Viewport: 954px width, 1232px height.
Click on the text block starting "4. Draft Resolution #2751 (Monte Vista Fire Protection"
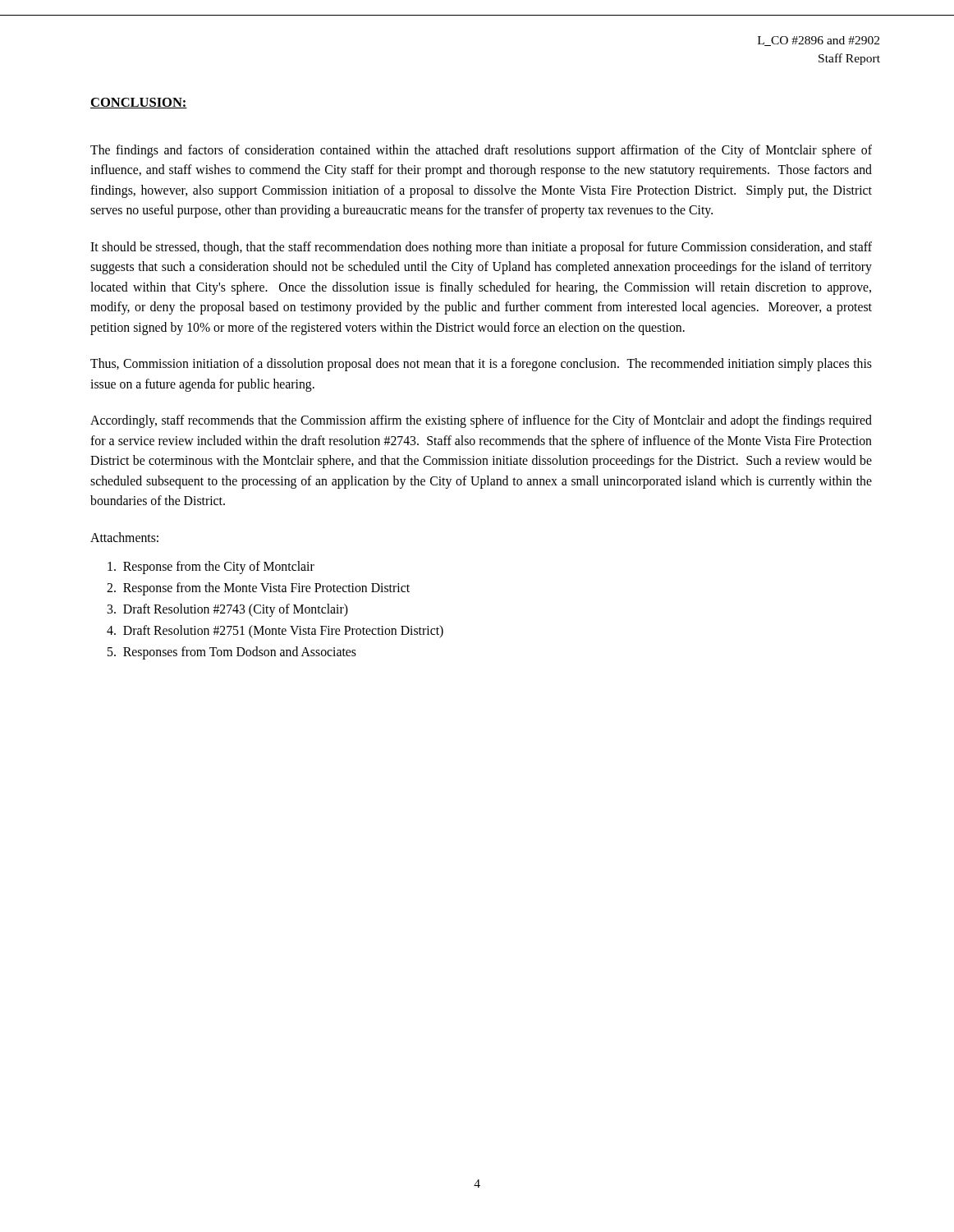click(275, 631)
